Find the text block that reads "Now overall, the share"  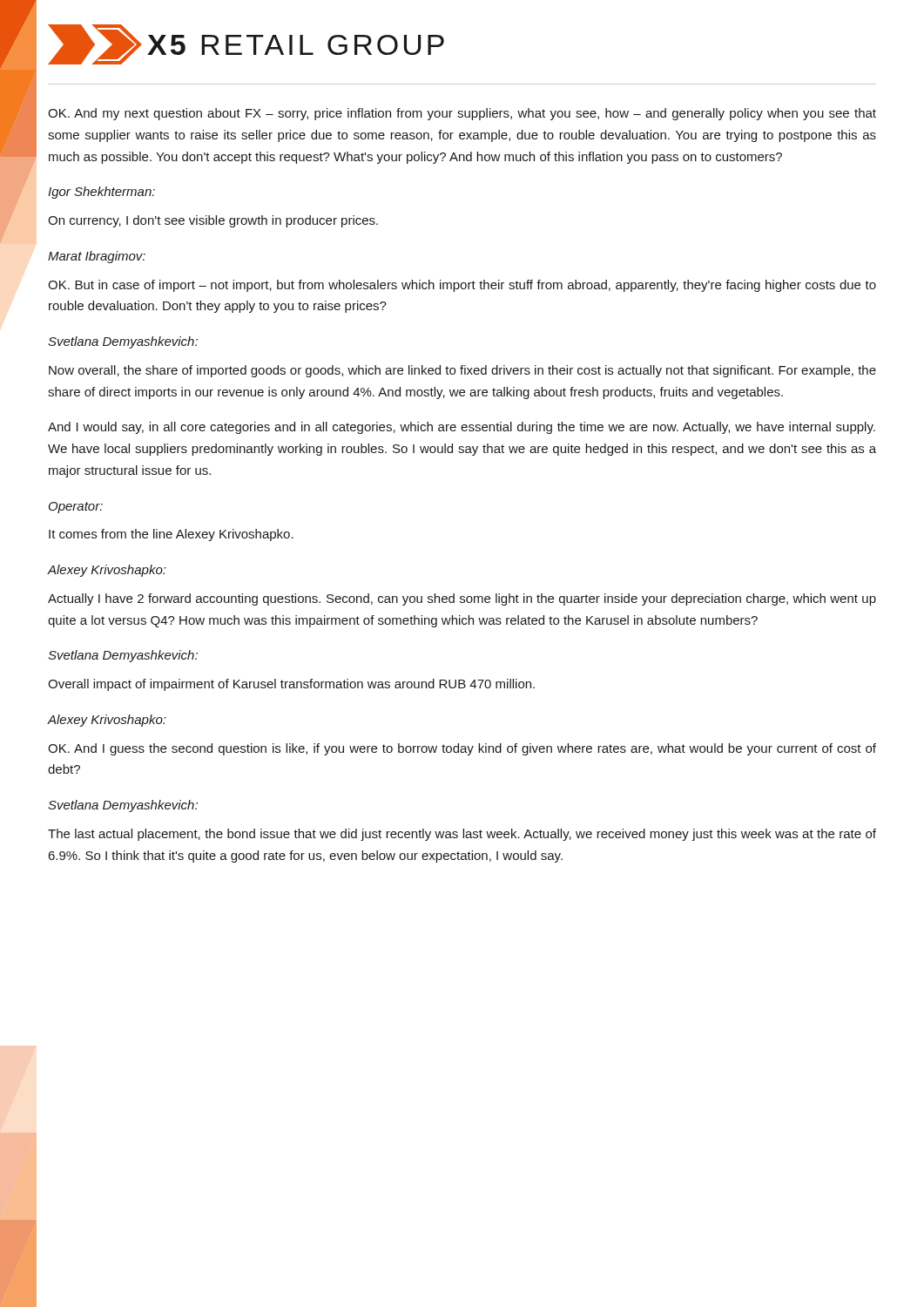click(x=462, y=380)
